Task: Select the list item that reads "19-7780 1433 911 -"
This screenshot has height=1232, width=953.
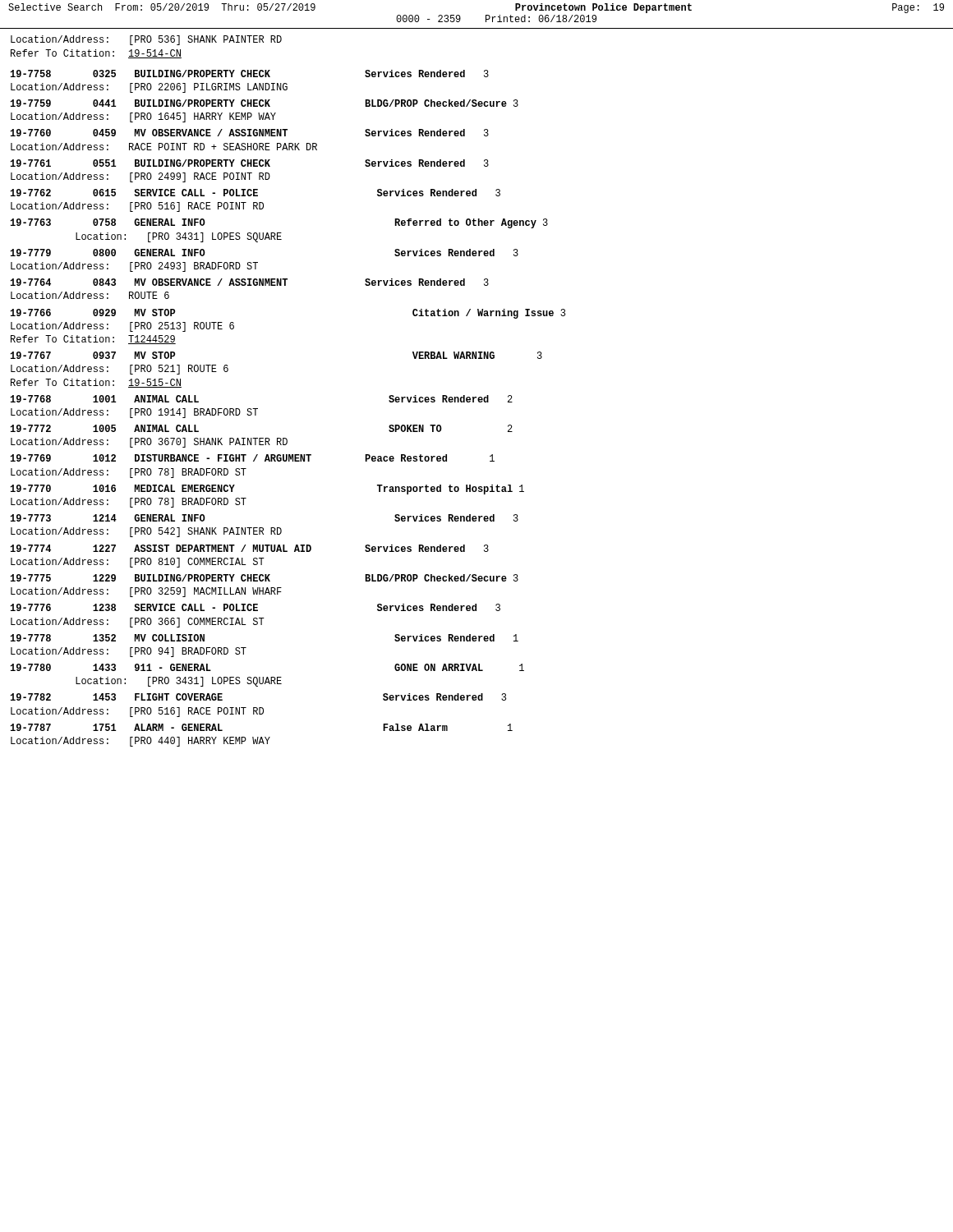Action: (x=476, y=675)
